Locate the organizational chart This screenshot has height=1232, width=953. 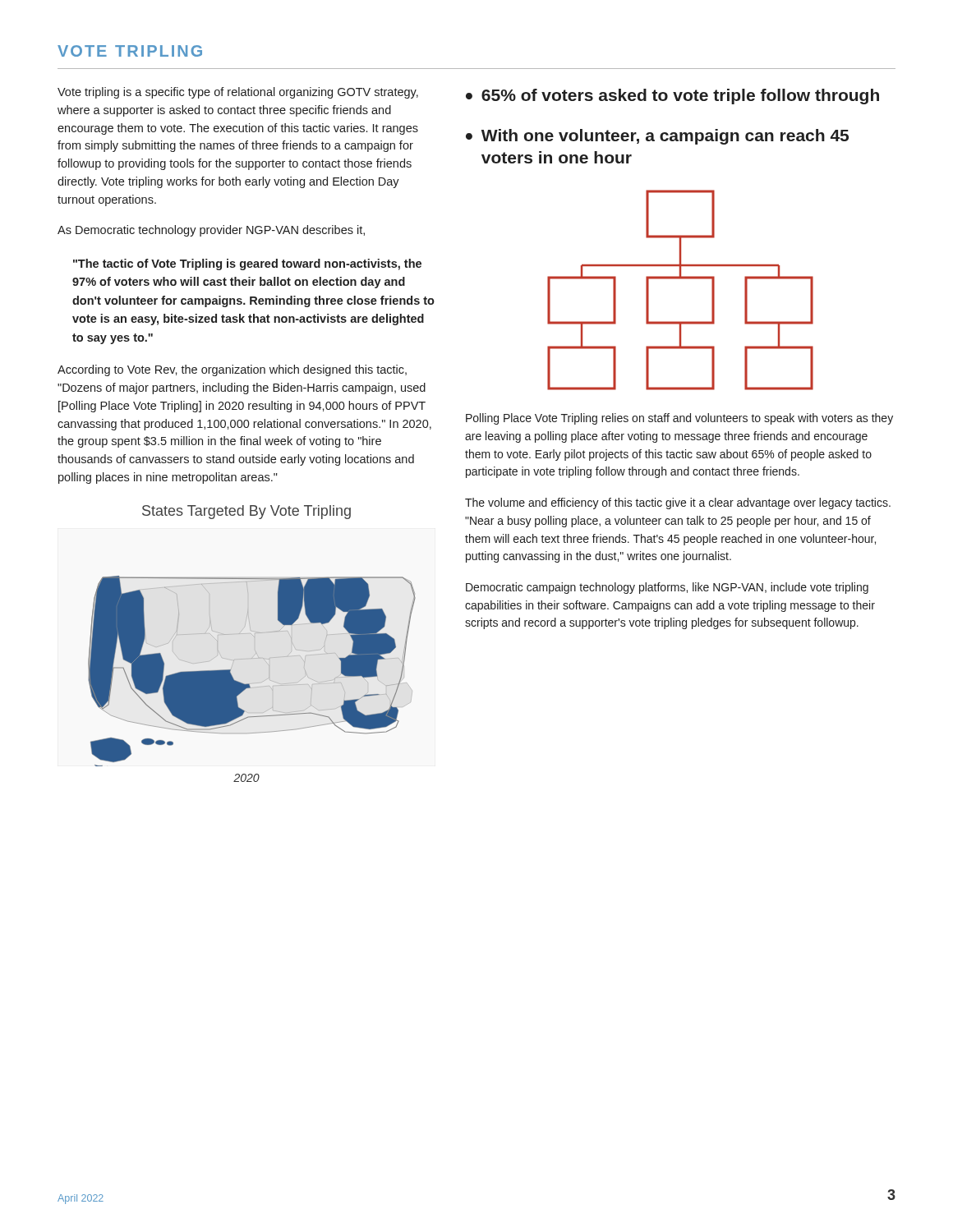pyautogui.click(x=680, y=290)
